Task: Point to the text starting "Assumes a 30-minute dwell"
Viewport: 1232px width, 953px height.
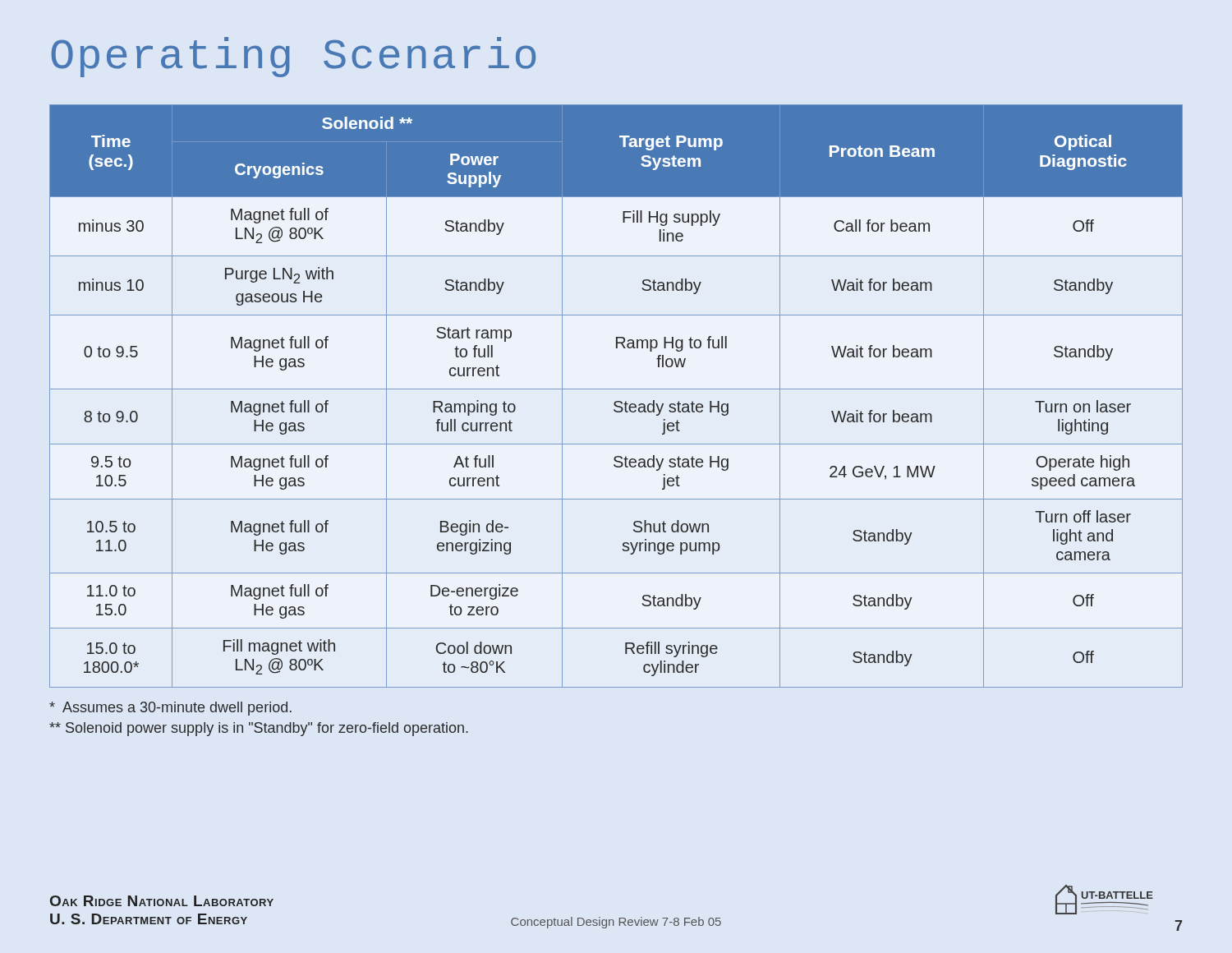Action: (x=171, y=707)
